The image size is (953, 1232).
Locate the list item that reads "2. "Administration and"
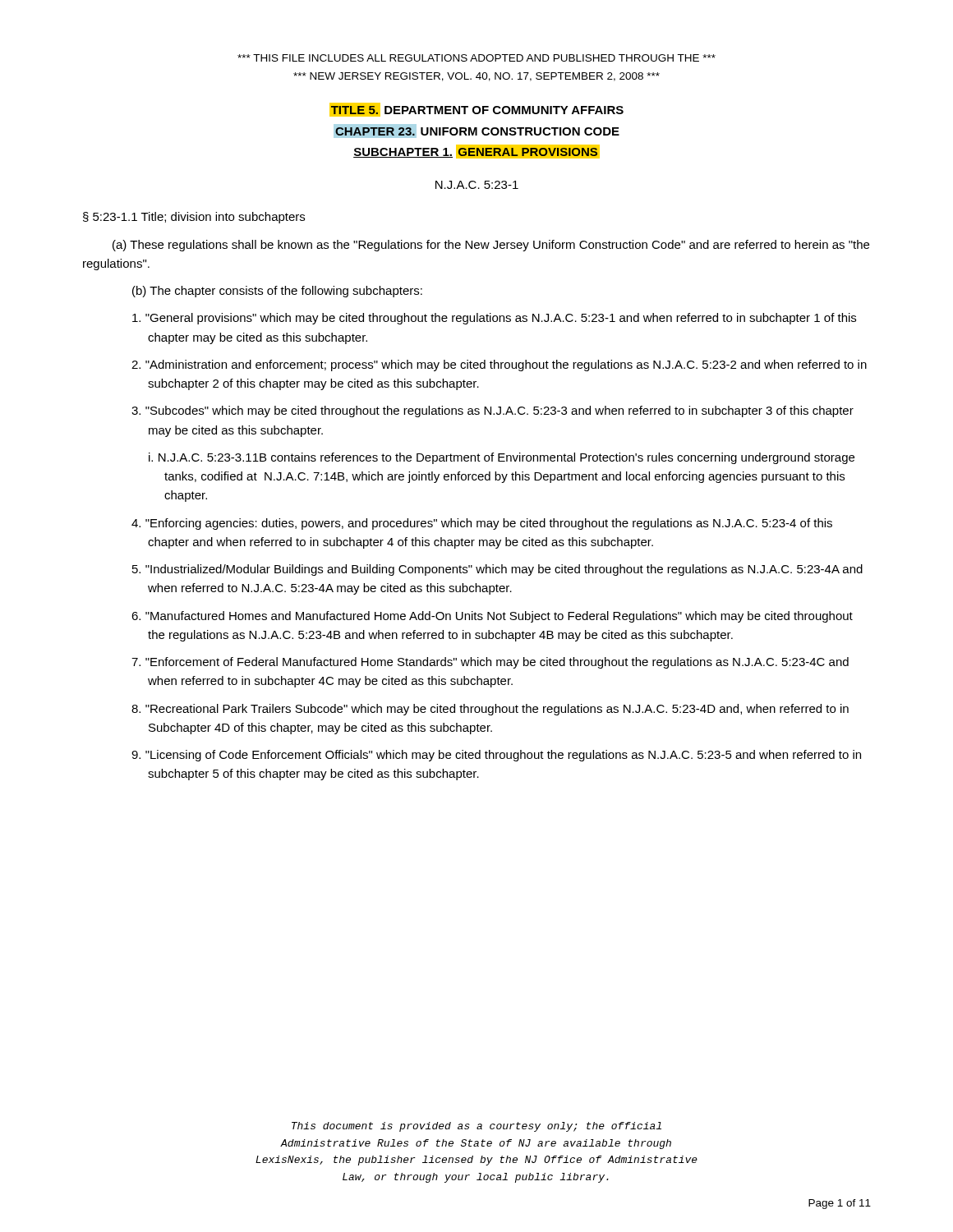pos(499,374)
